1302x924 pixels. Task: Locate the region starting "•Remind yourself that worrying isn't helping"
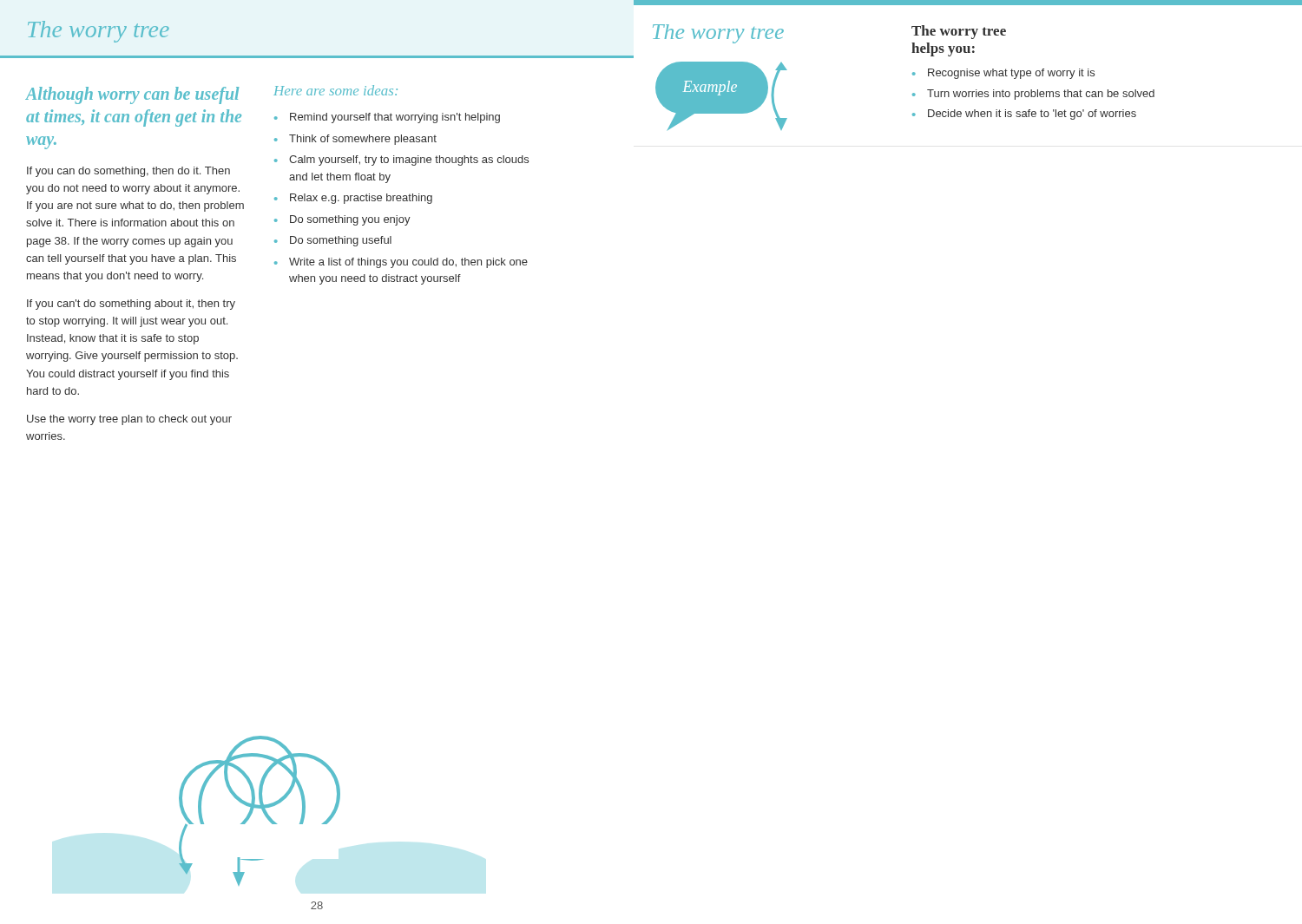pos(387,117)
